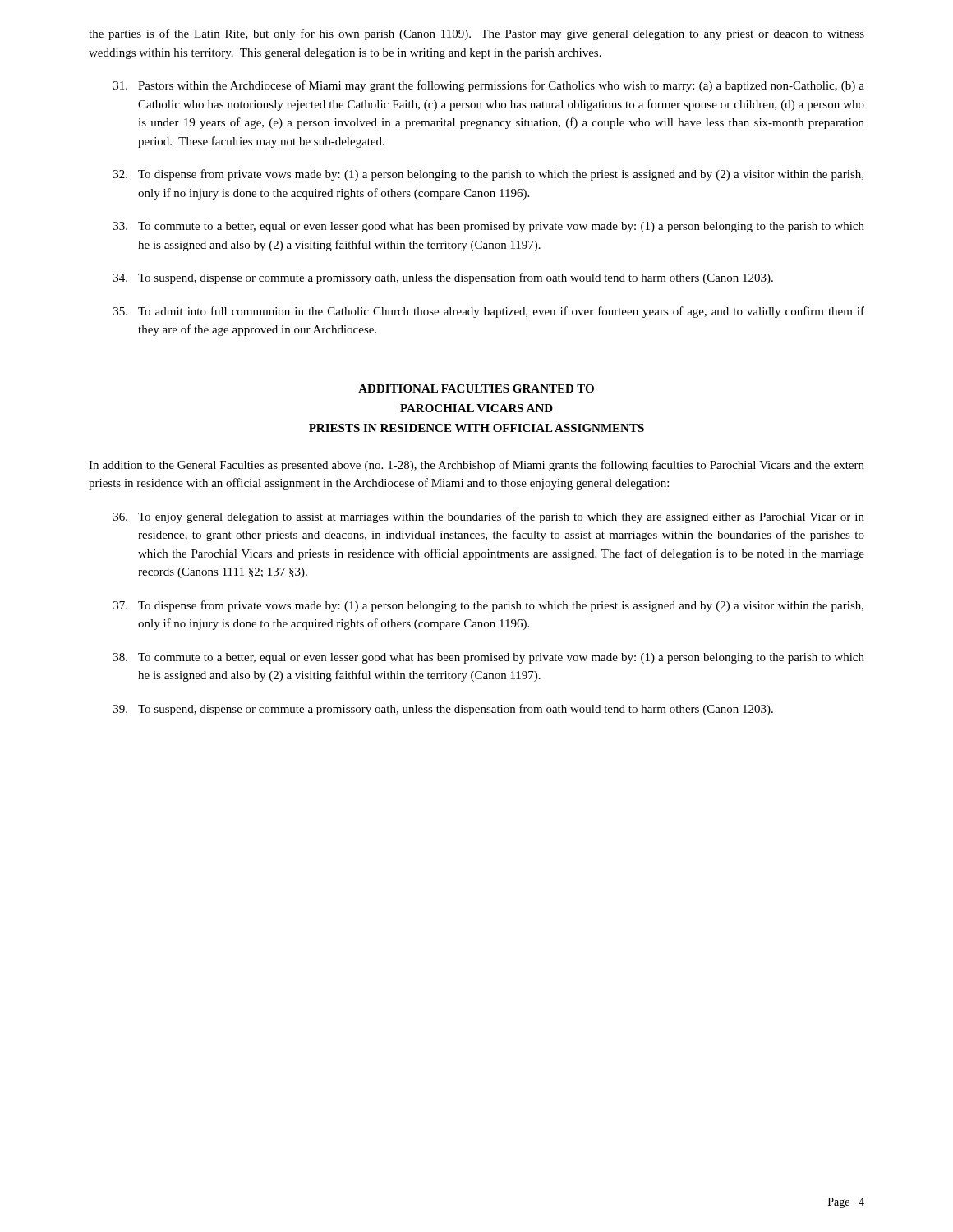Select the passage starting "the parties is of the Latin Rite, but"

(x=476, y=43)
